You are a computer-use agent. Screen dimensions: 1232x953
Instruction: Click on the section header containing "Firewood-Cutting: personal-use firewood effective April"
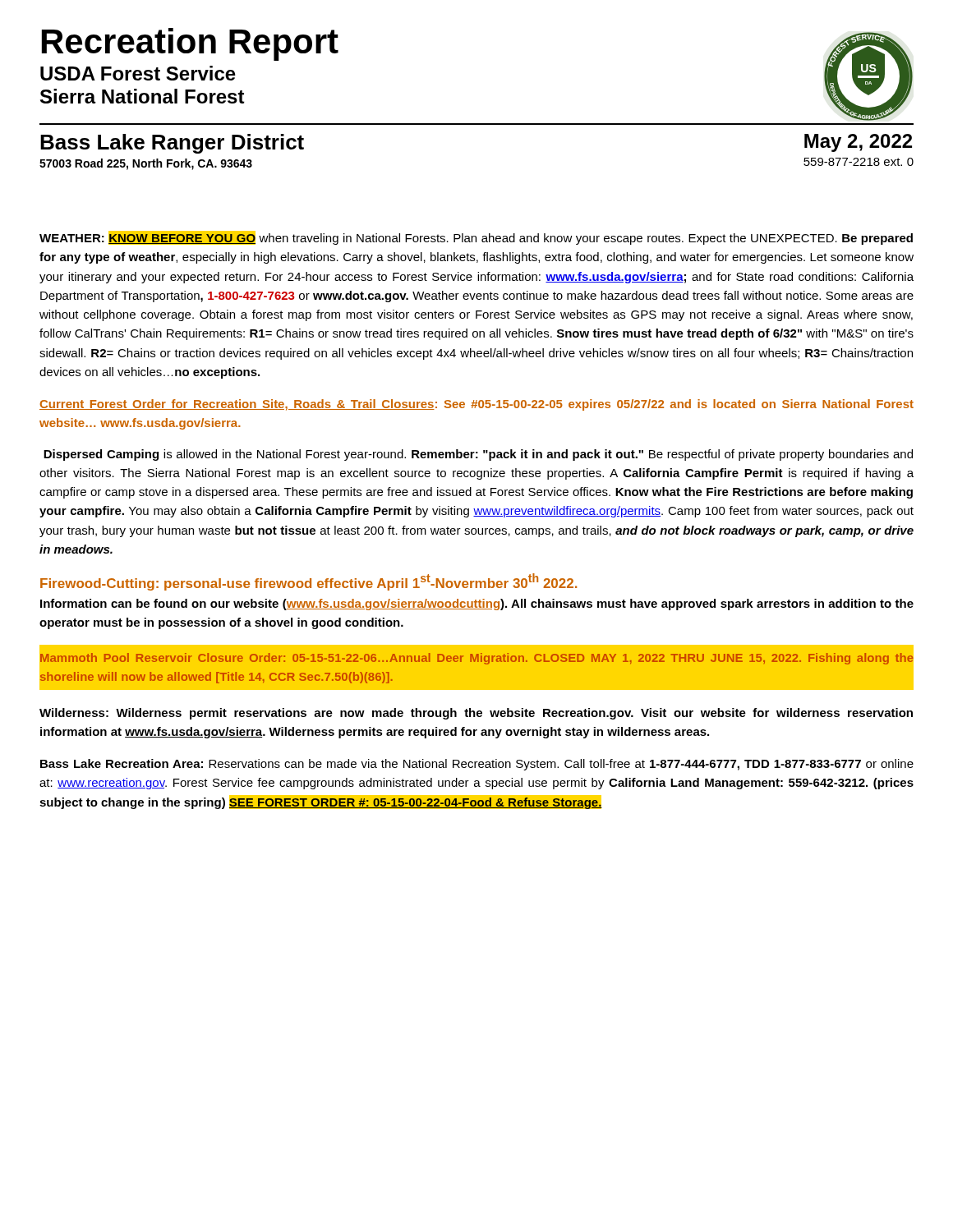click(x=476, y=602)
